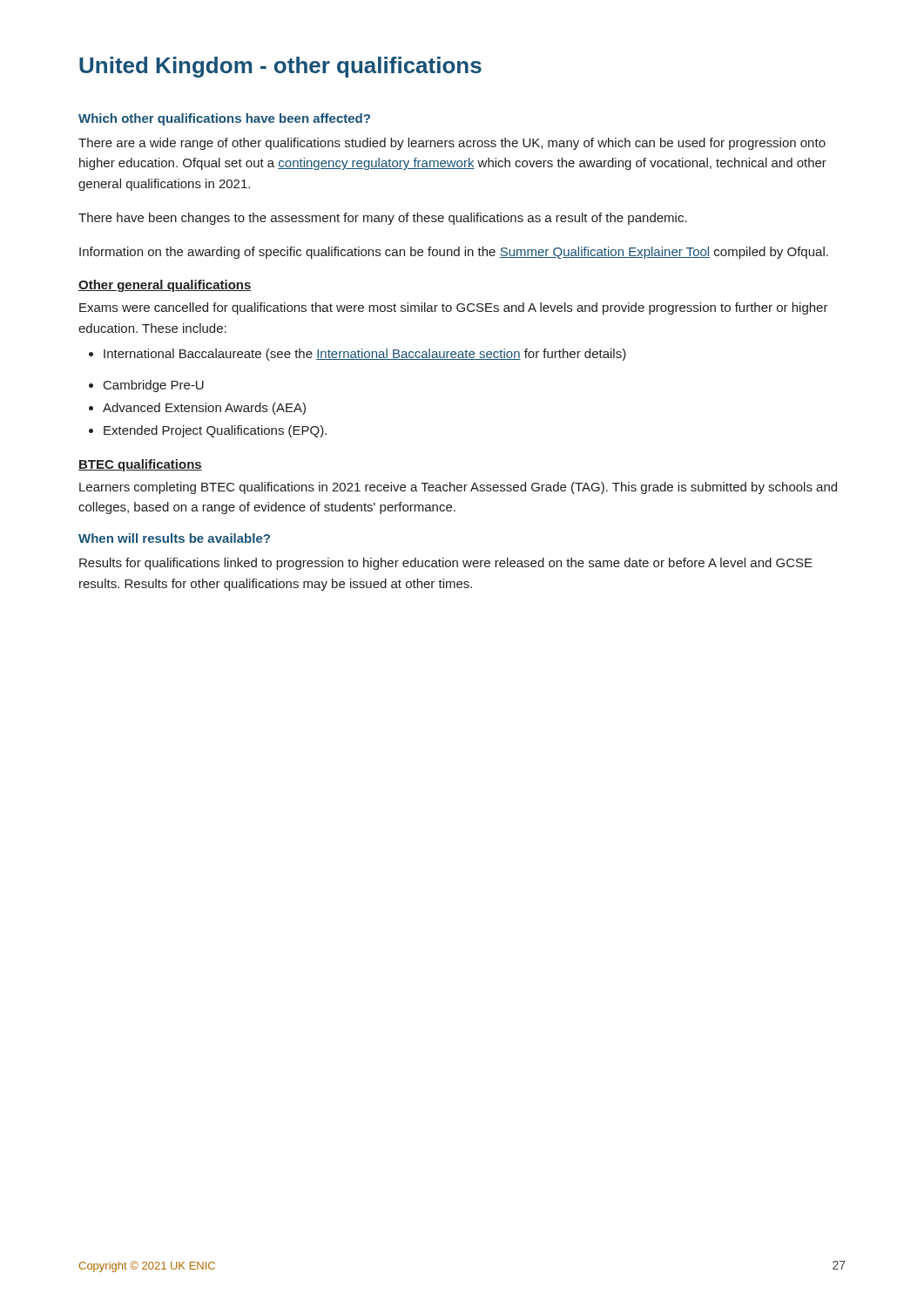The height and width of the screenshot is (1307, 924).
Task: Select the text block with the text "Information on the awarding of specific"
Action: point(462,252)
